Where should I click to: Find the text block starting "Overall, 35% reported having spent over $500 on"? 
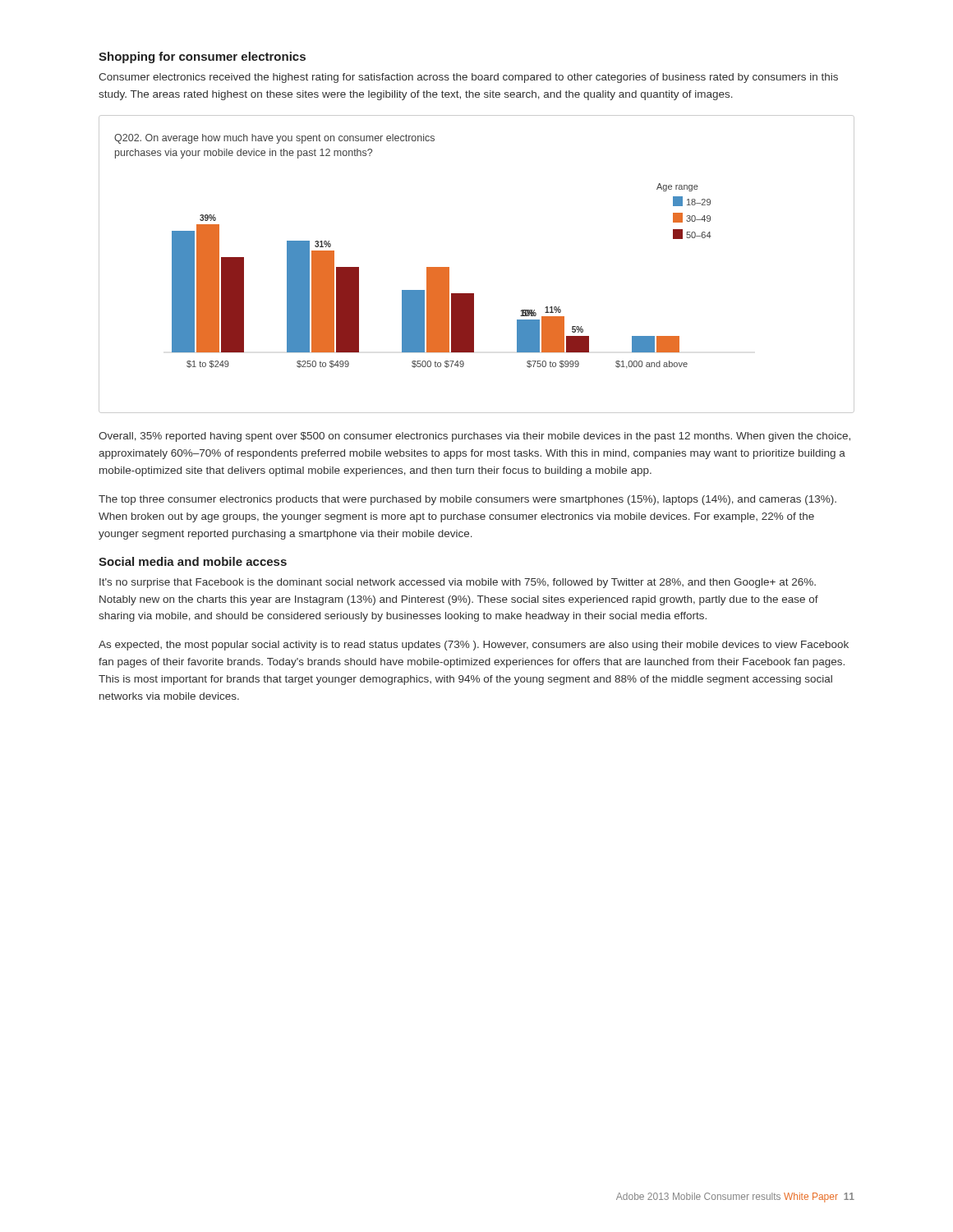tap(475, 453)
